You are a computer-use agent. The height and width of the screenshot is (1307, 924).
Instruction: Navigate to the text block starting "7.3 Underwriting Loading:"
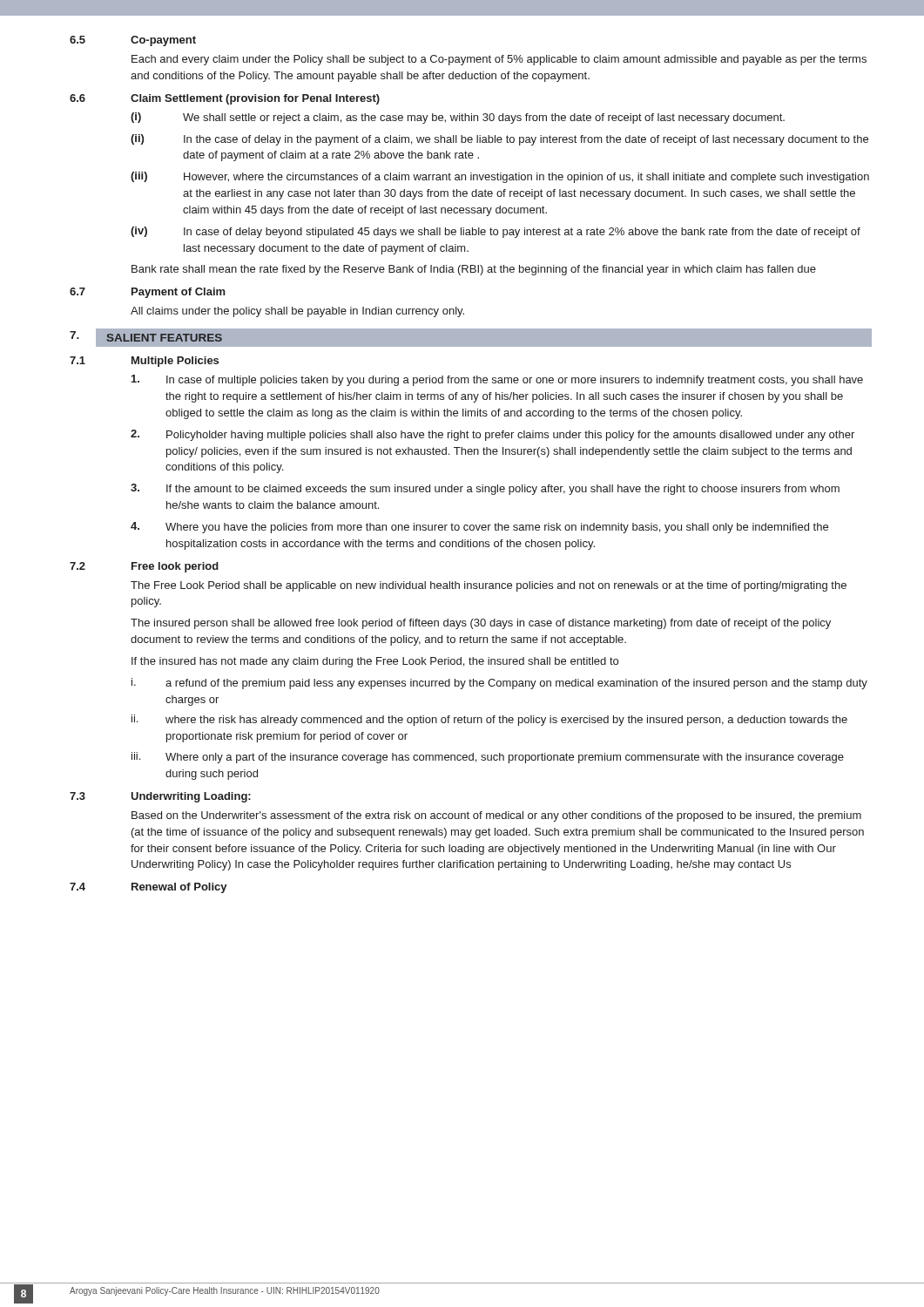point(161,796)
